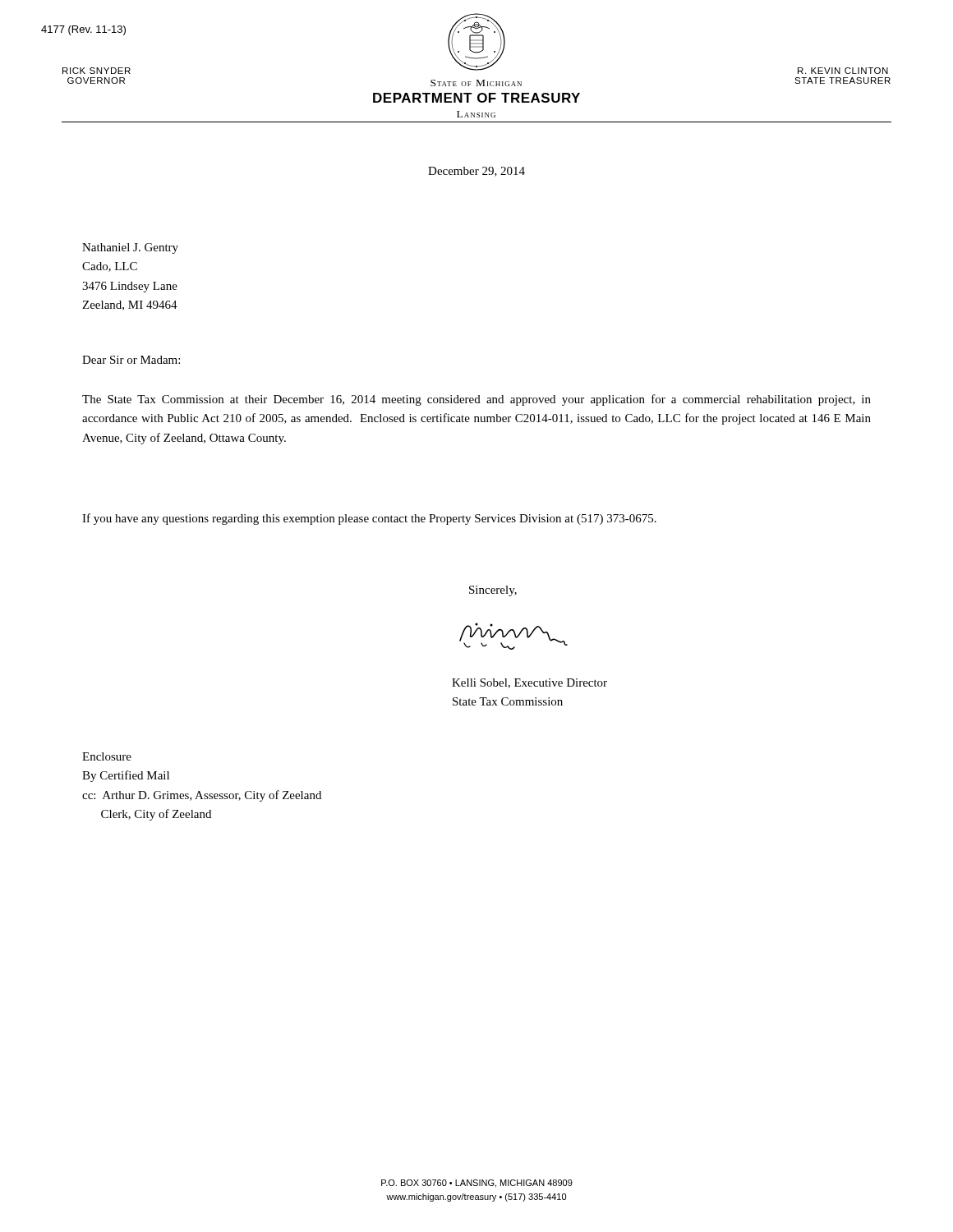Locate the logo
Image resolution: width=953 pixels, height=1232 pixels.
476,44
